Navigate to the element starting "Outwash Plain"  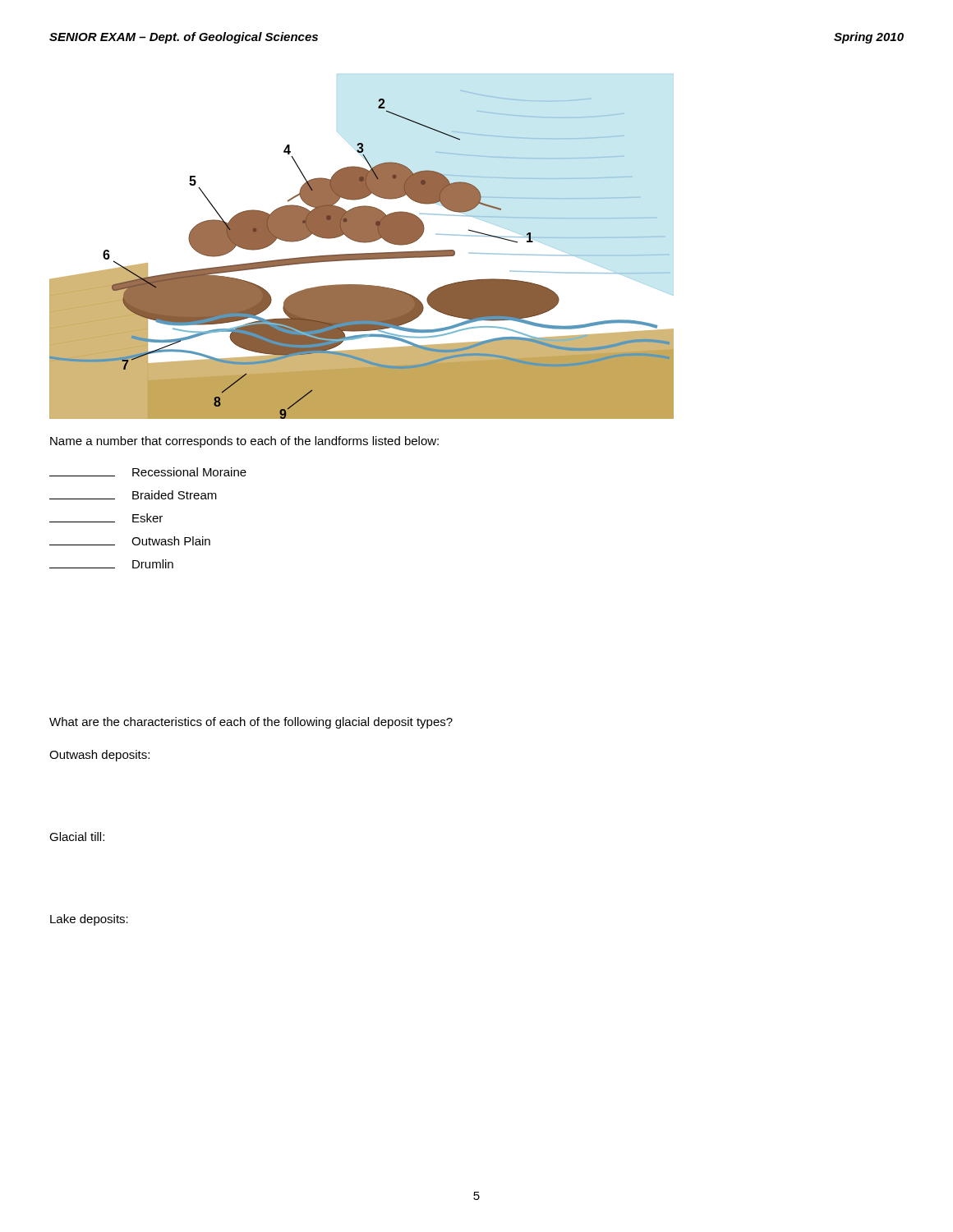130,540
